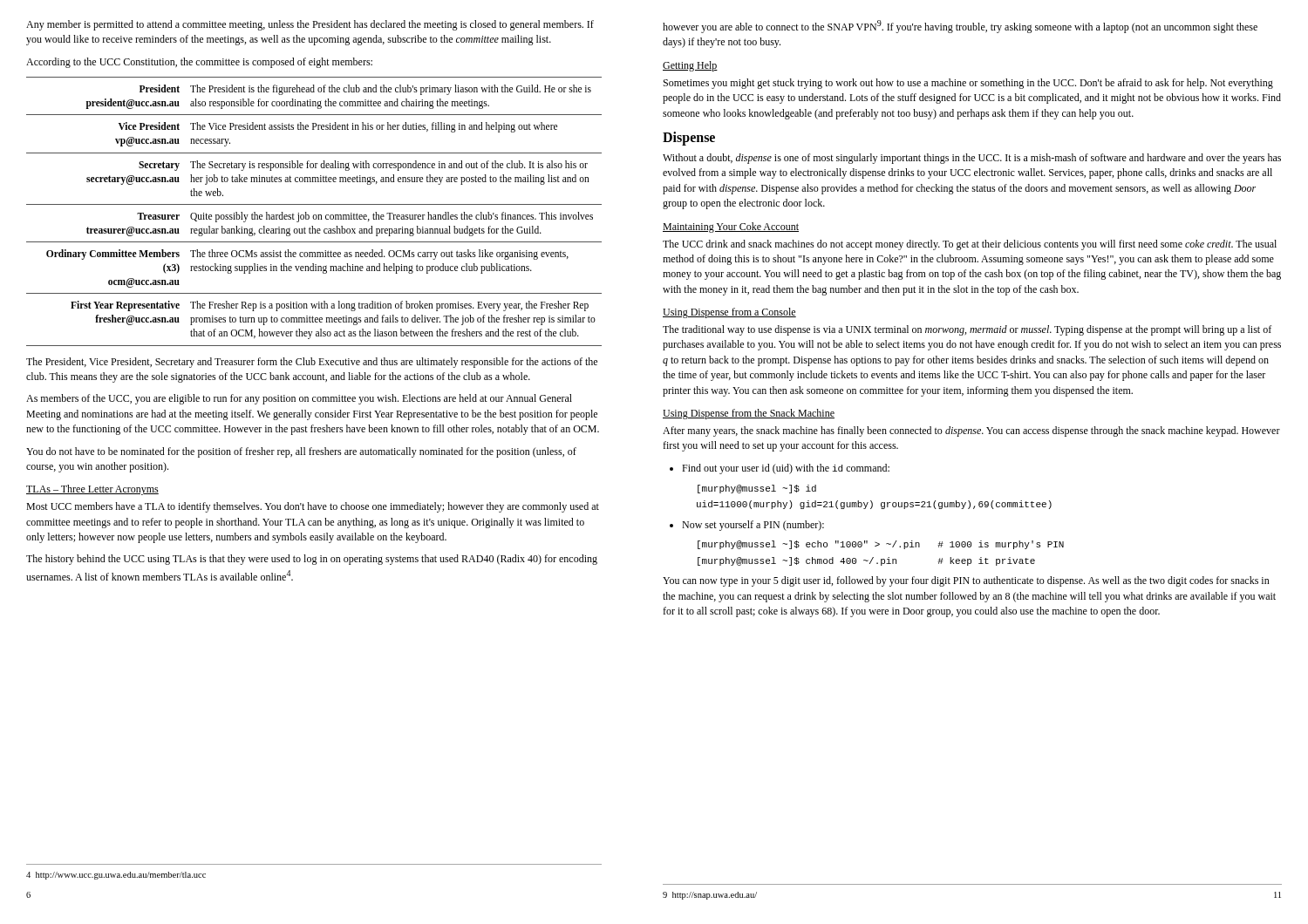Screen dimensions: 924x1308
Task: Locate the text block with the text "The UCC drink and snack machines do"
Action: point(972,267)
